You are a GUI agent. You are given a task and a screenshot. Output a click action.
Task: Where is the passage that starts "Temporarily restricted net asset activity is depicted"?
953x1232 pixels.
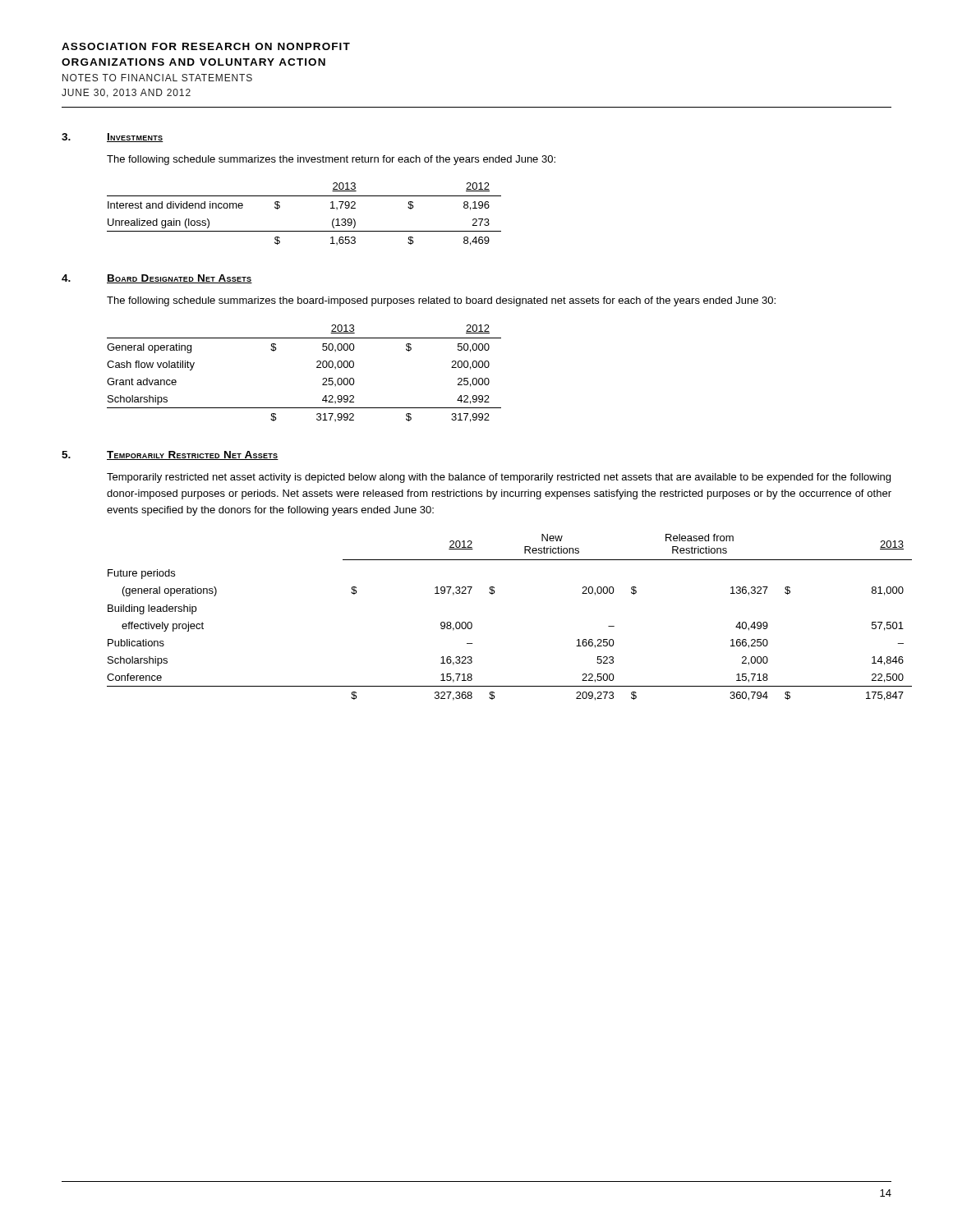coord(499,493)
